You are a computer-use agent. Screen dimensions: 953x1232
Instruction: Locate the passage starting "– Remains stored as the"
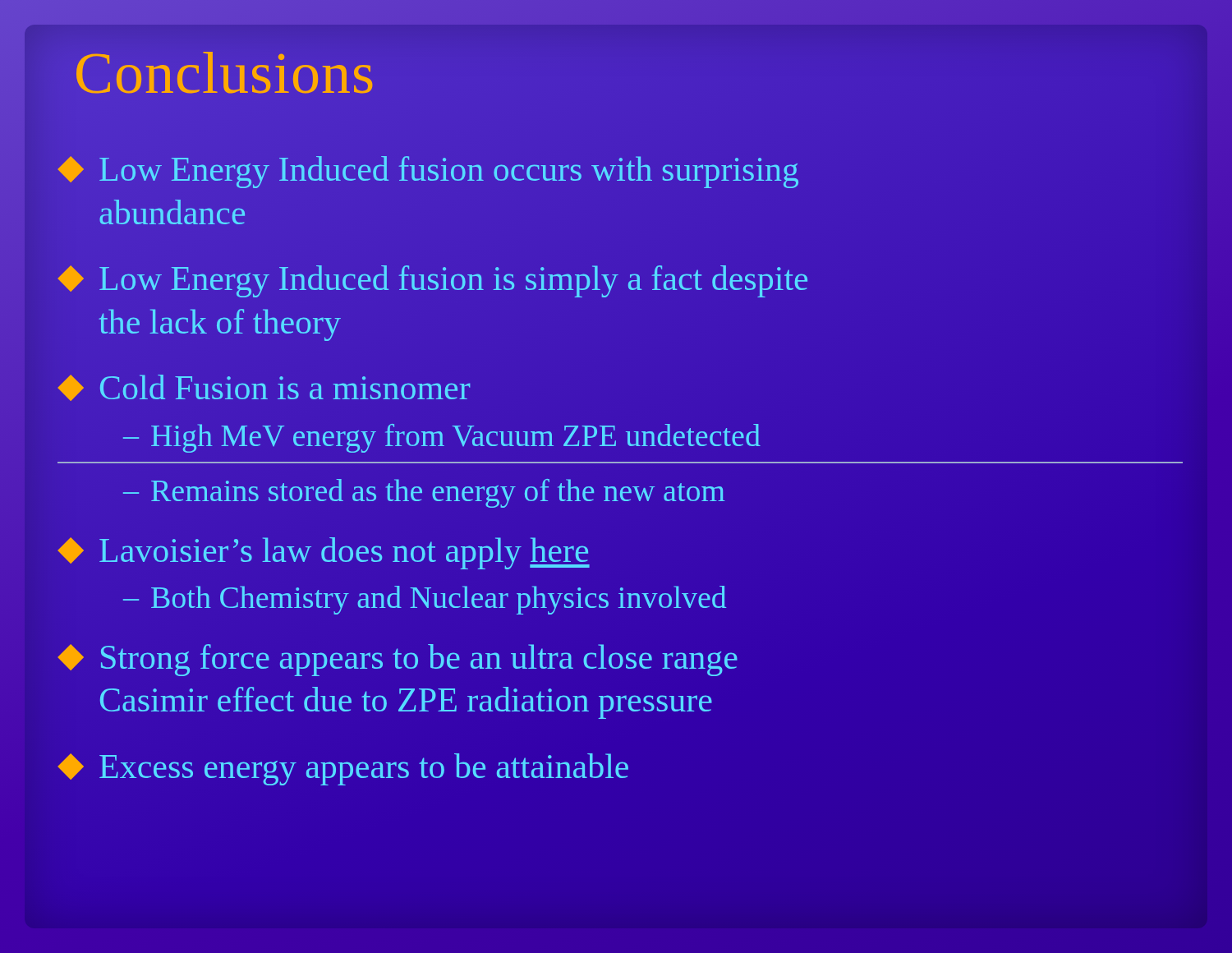click(x=424, y=491)
